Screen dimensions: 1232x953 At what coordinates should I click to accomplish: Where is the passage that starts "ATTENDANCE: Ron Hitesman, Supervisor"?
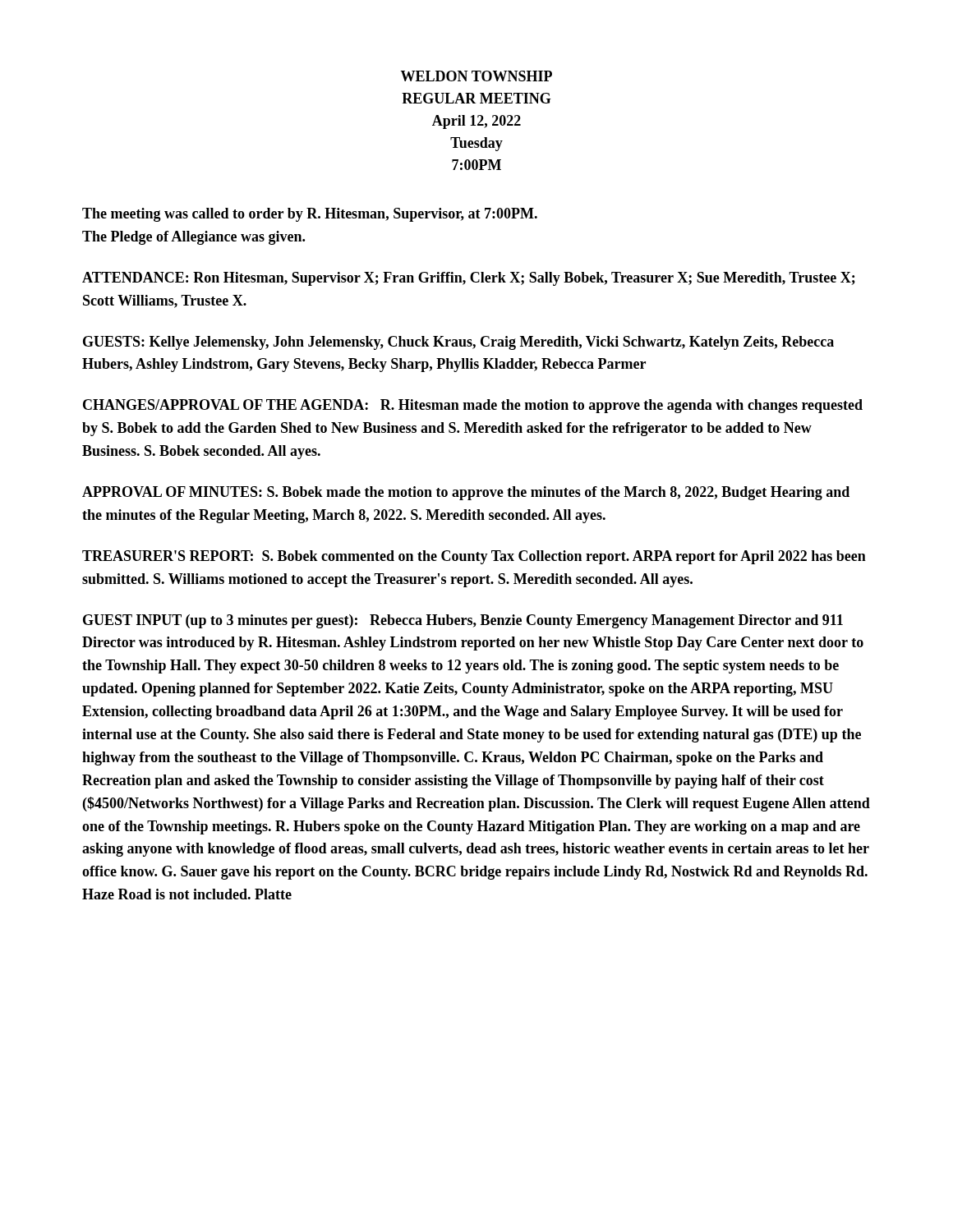coord(469,289)
